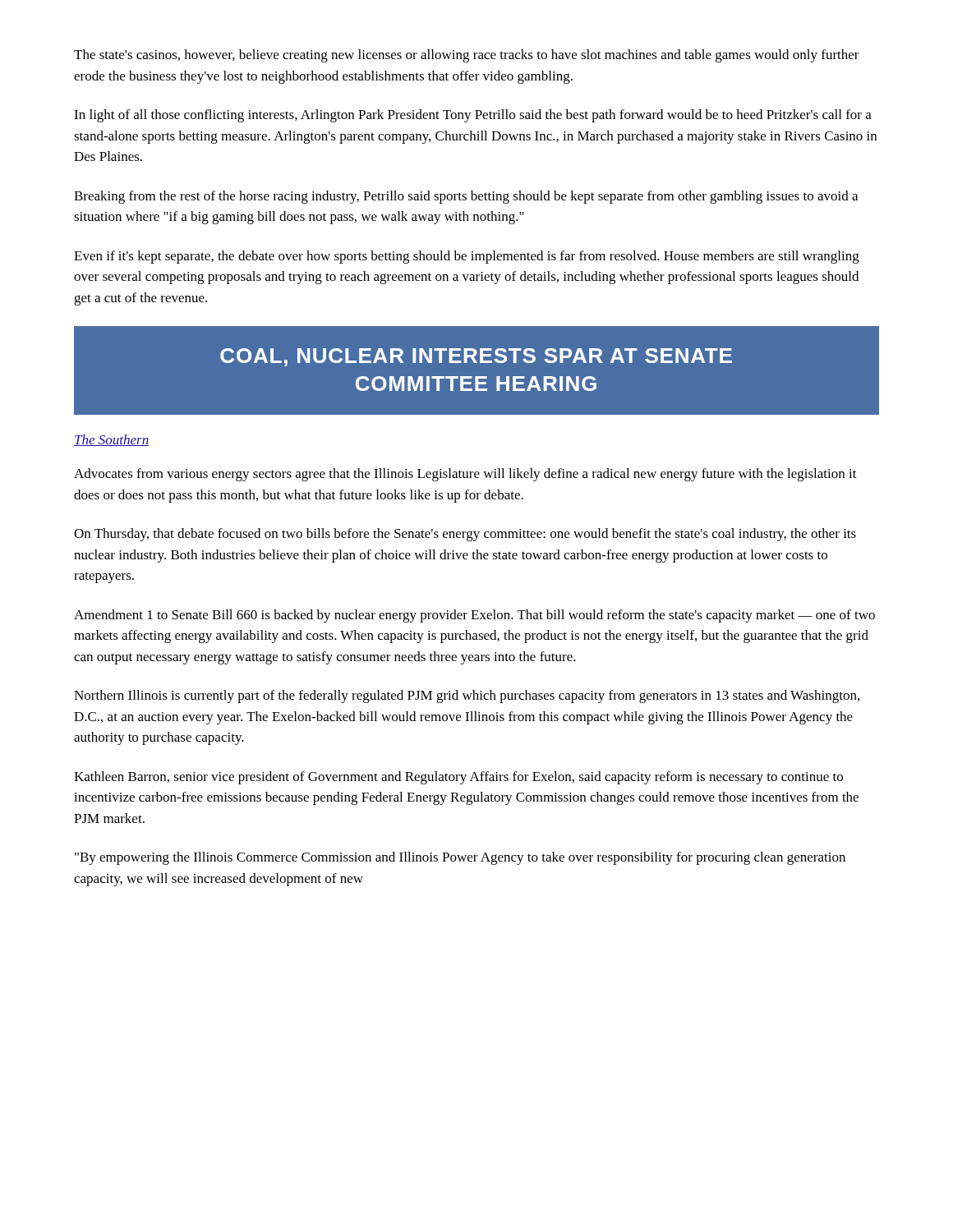
Task: Locate the text block that reads "Kathleen Barron, senior vice president of"
Action: coord(476,797)
